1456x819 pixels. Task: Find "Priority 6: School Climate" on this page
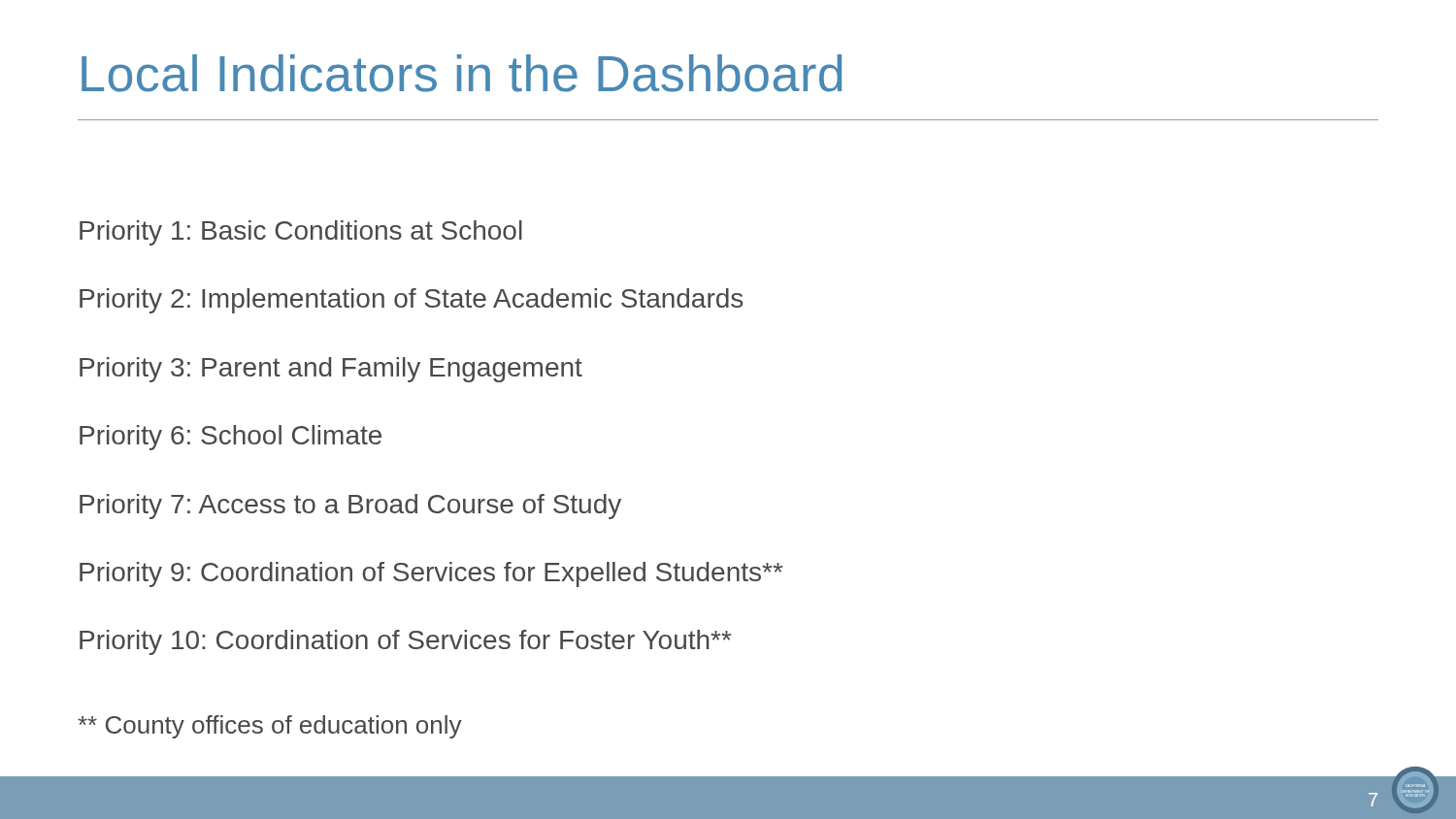point(230,435)
